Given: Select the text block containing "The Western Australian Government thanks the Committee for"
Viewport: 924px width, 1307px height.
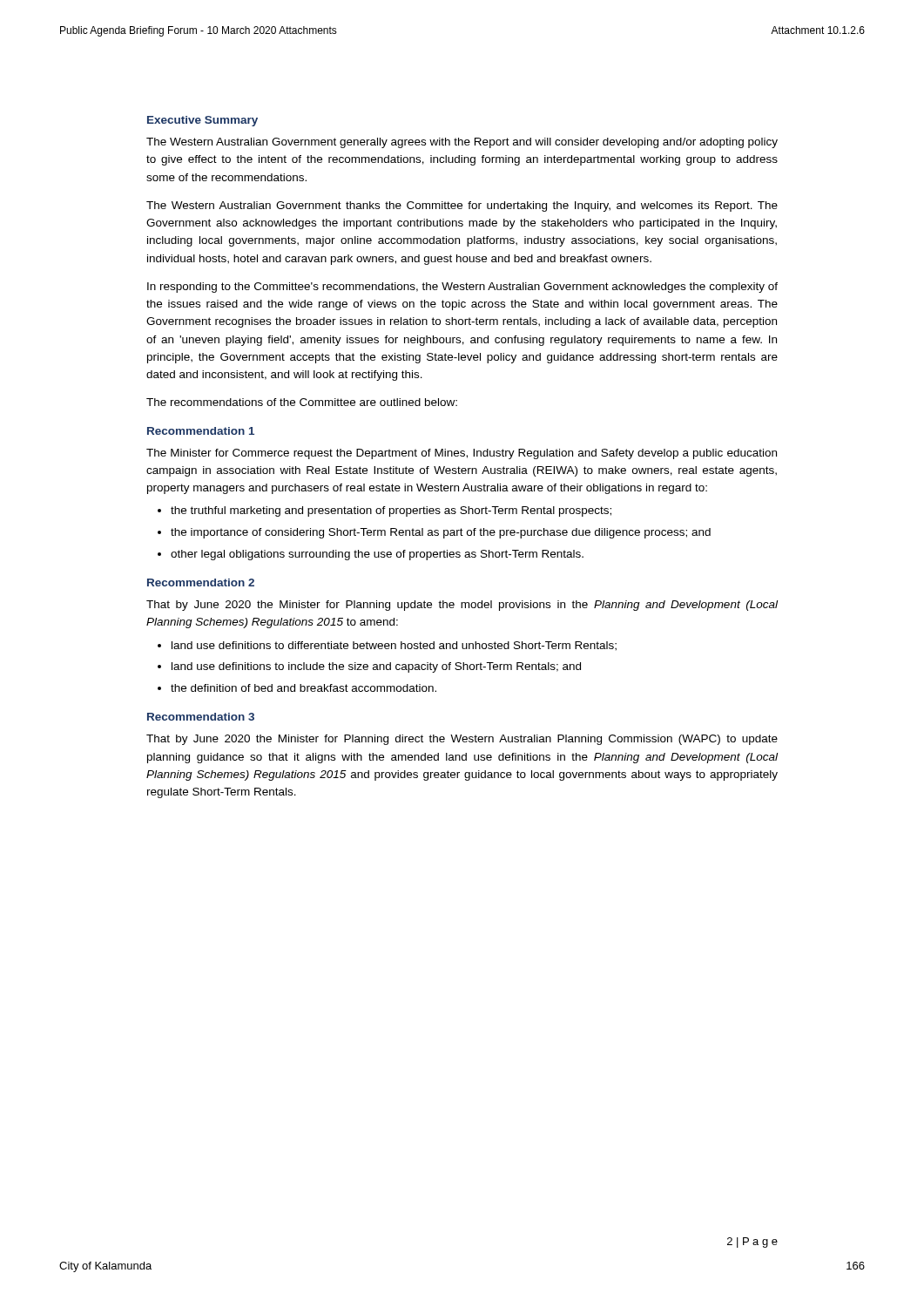Looking at the screenshot, I should pos(462,231).
